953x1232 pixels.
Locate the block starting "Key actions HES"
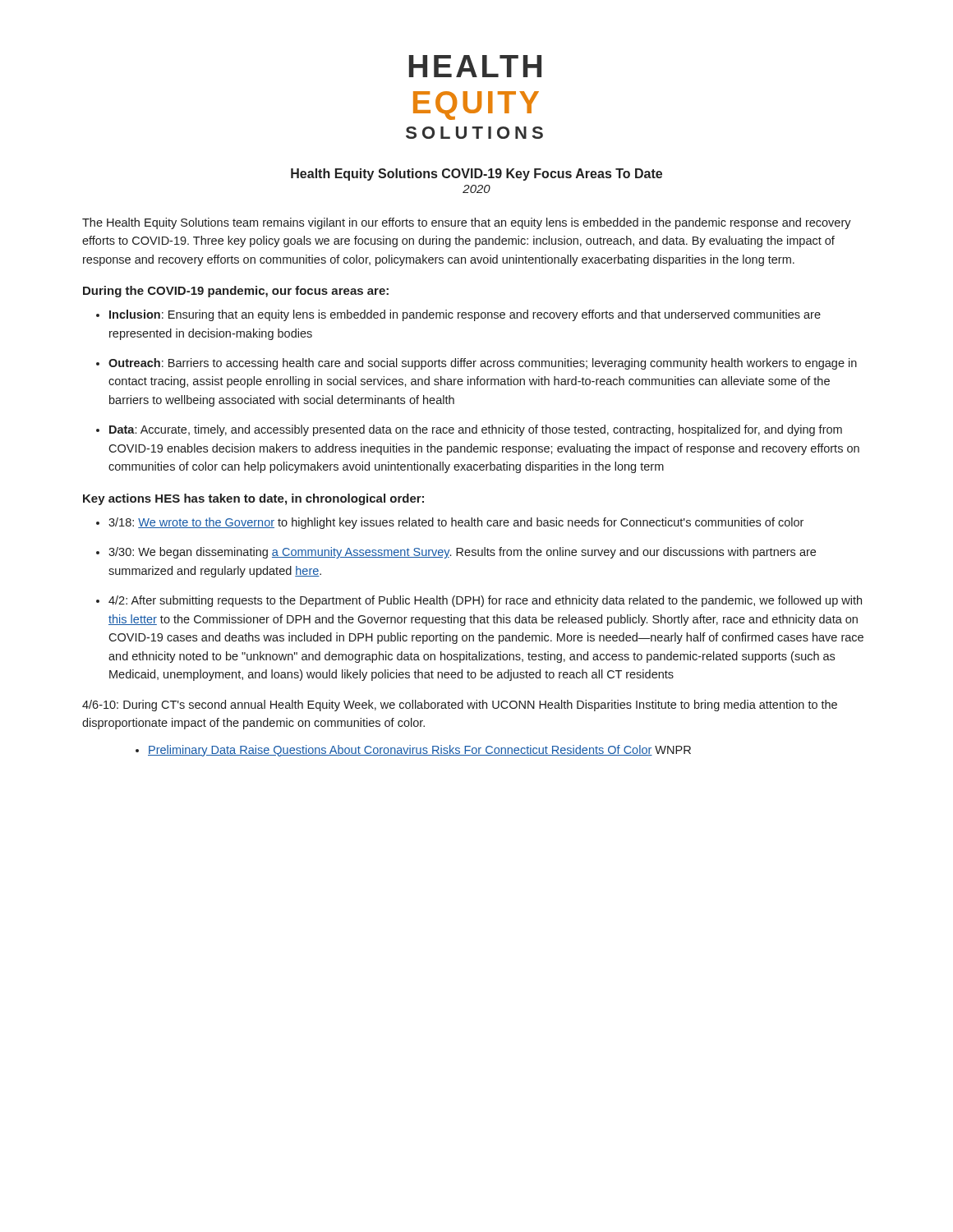click(254, 498)
